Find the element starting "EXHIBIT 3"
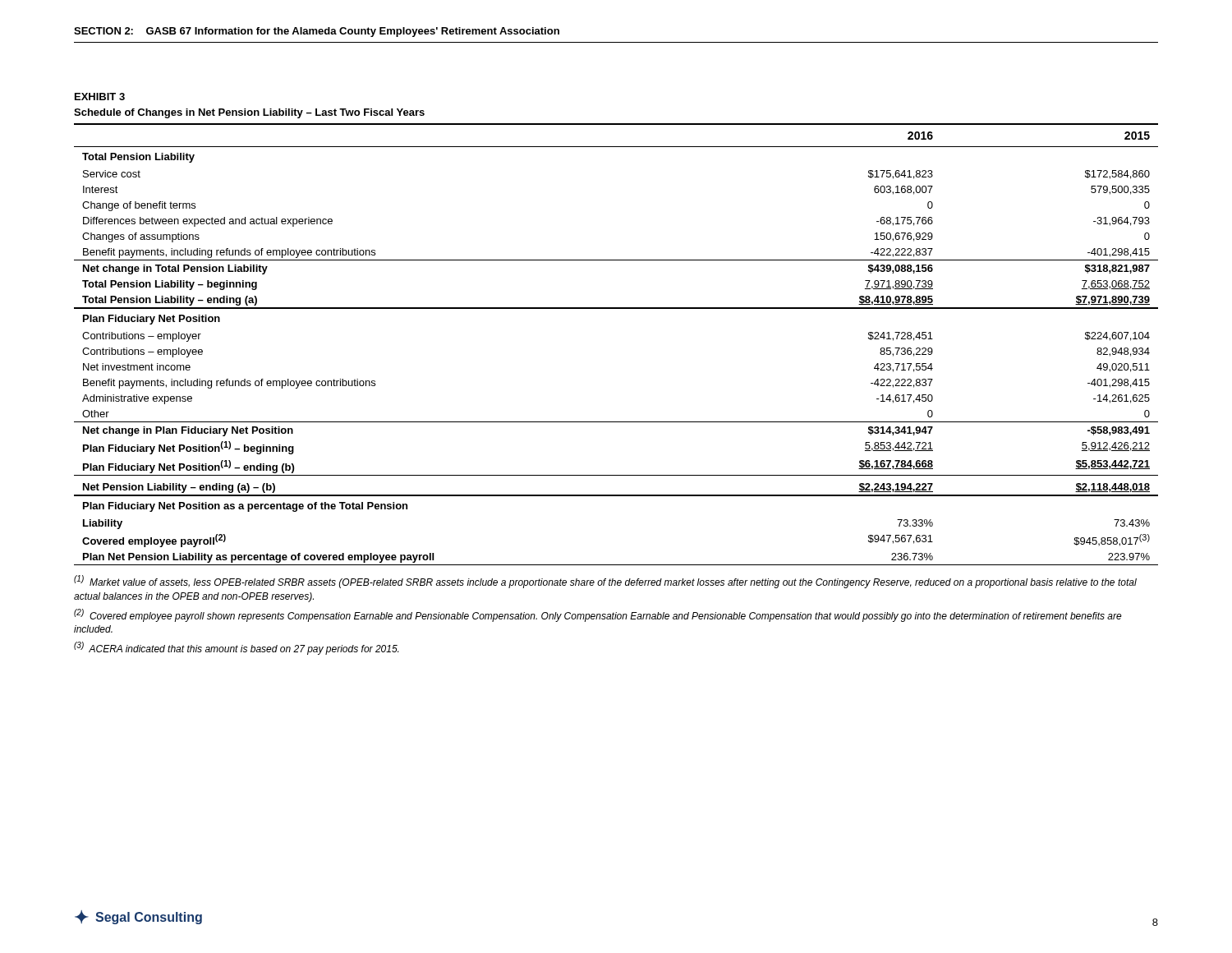 (99, 97)
